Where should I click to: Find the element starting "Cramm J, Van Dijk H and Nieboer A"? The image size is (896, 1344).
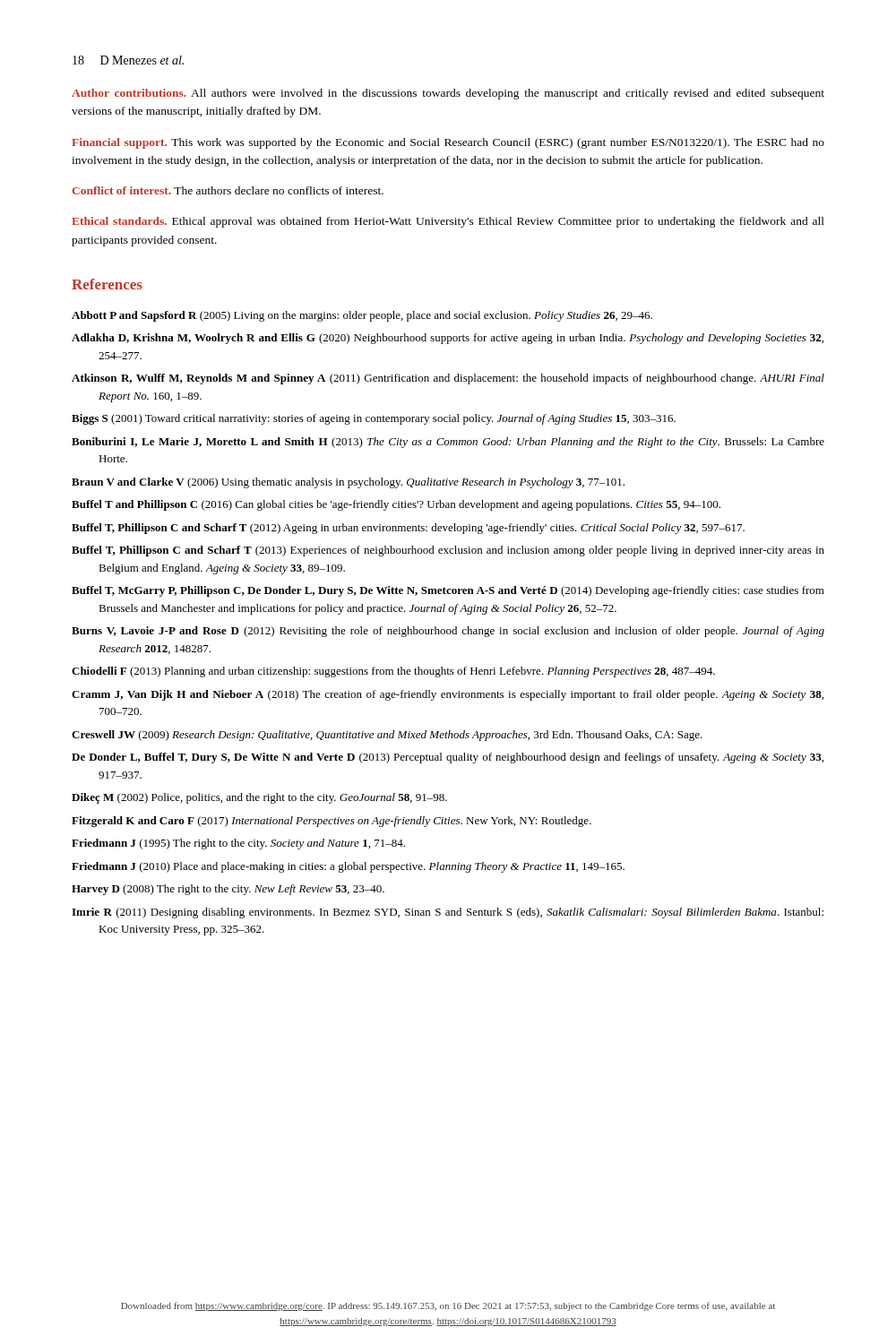click(448, 703)
